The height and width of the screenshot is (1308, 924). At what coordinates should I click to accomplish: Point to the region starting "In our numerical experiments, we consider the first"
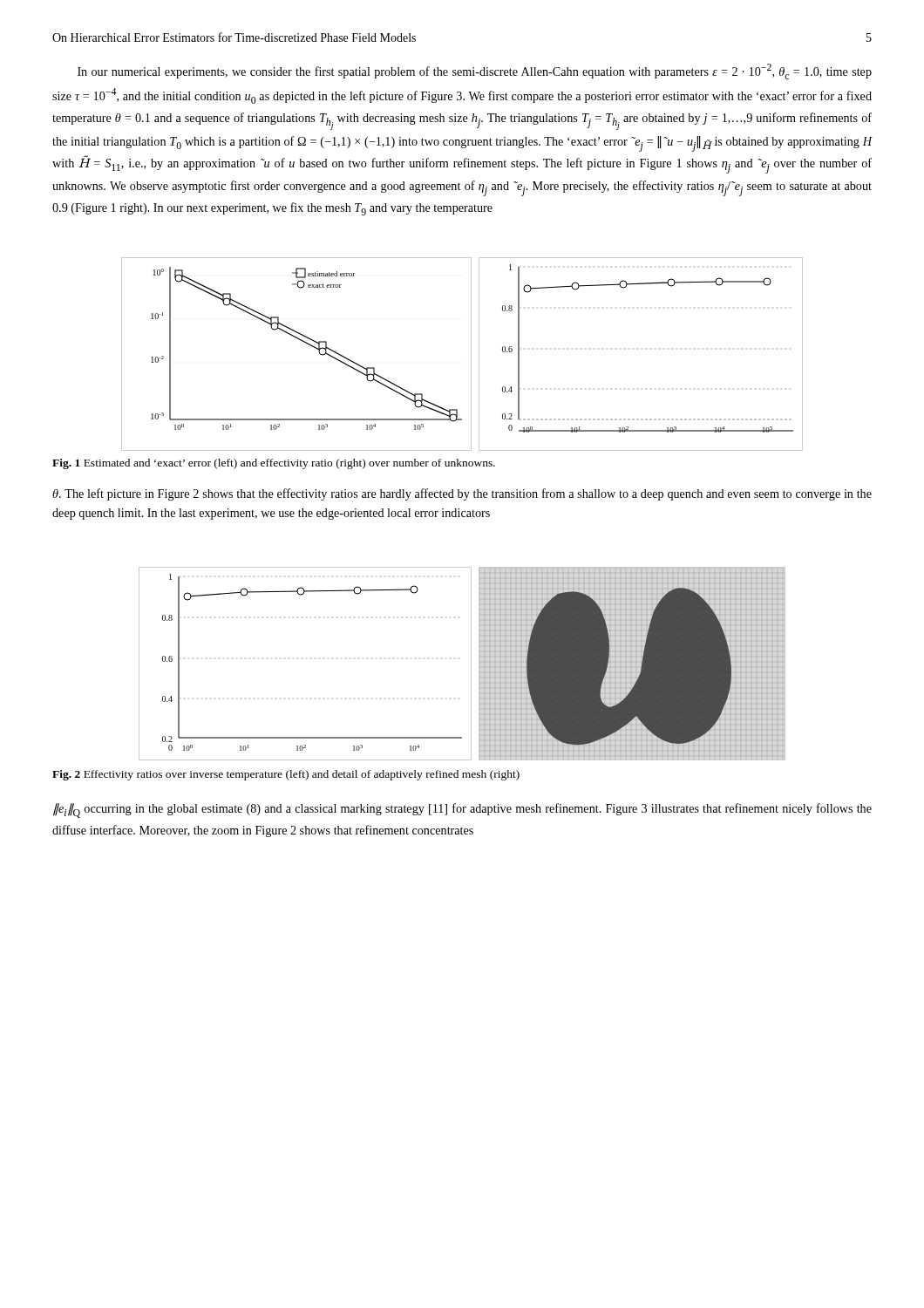462,139
